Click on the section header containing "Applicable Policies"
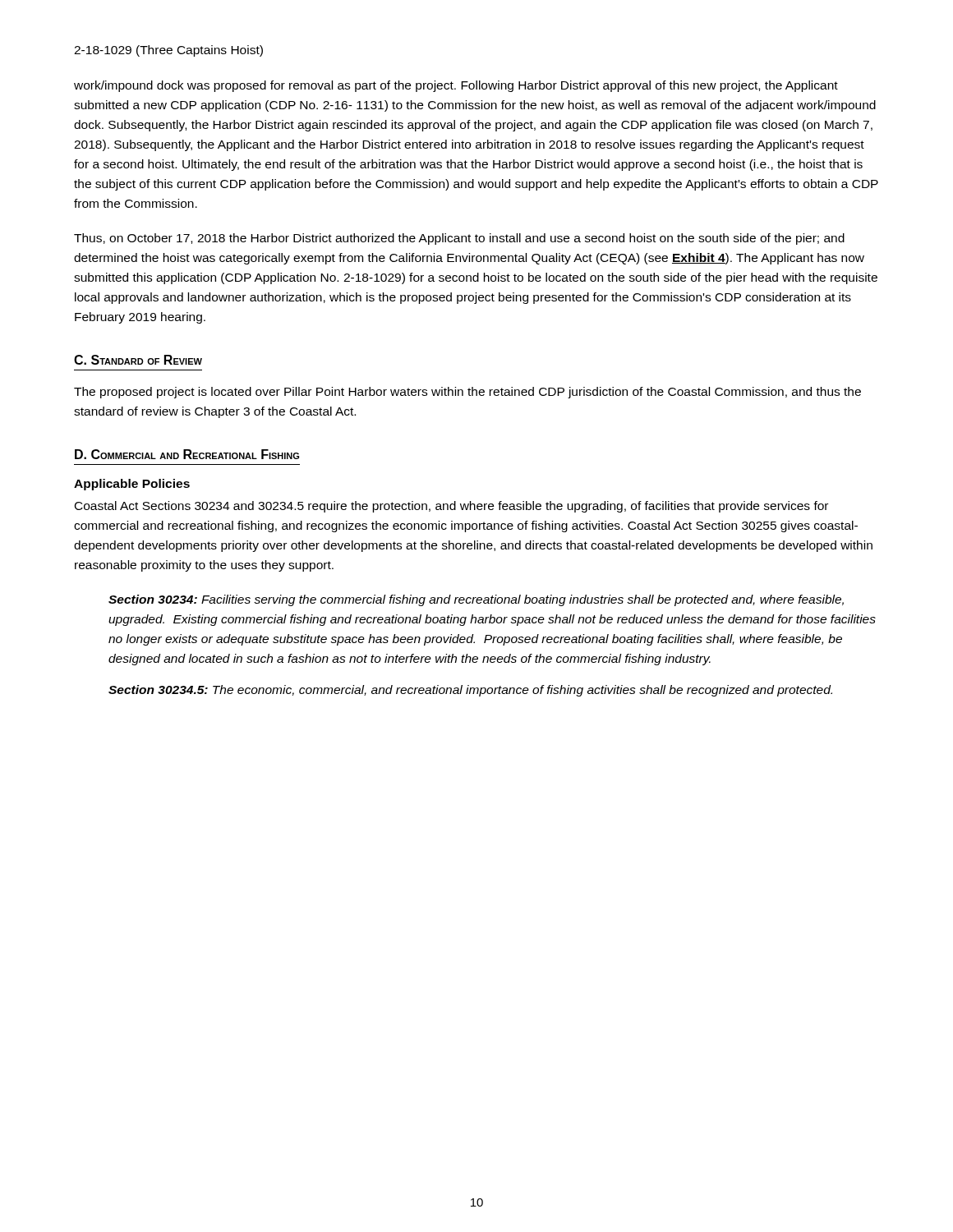953x1232 pixels. click(132, 483)
